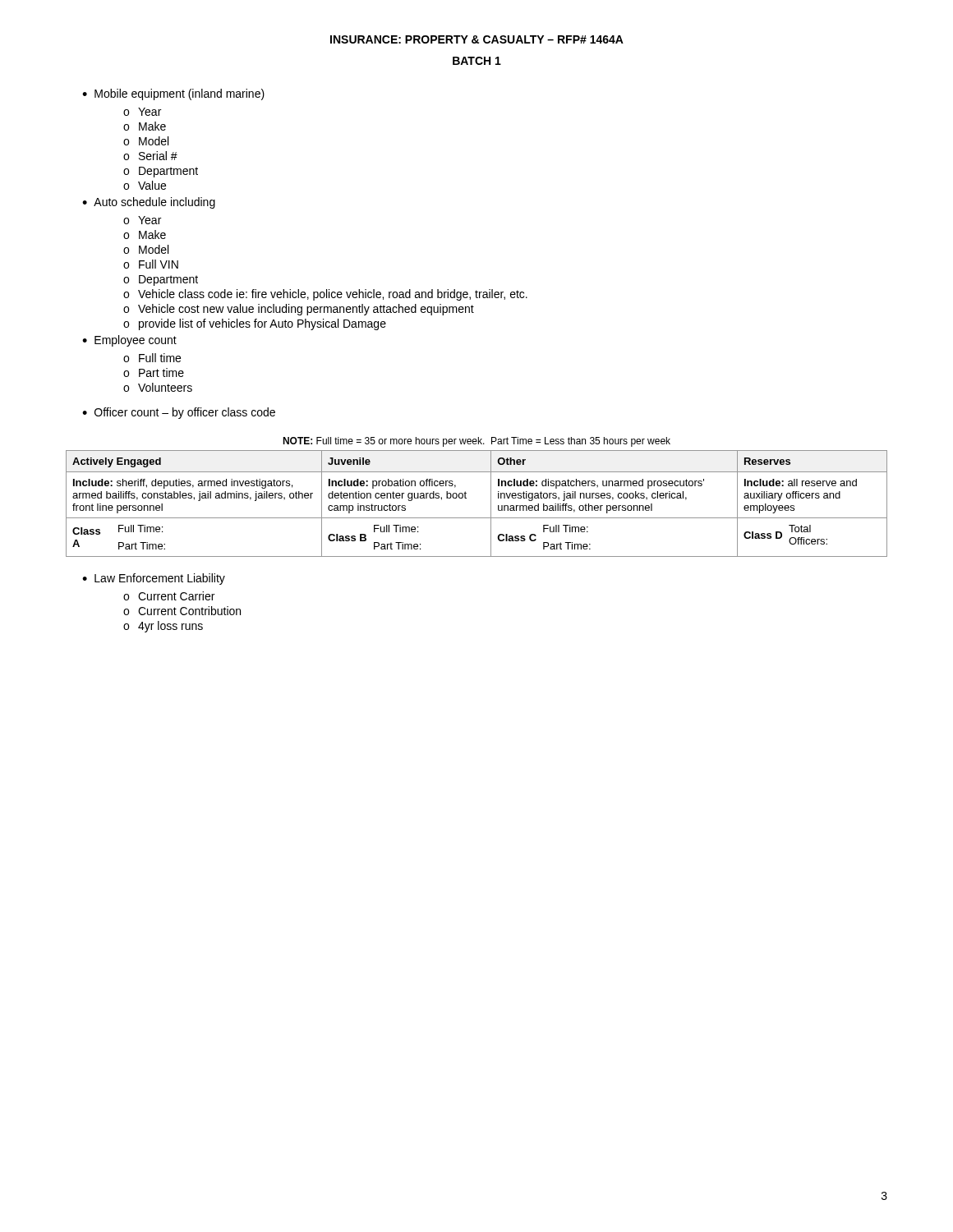Locate the text "BATCH 1"
The height and width of the screenshot is (1232, 953).
pos(476,61)
